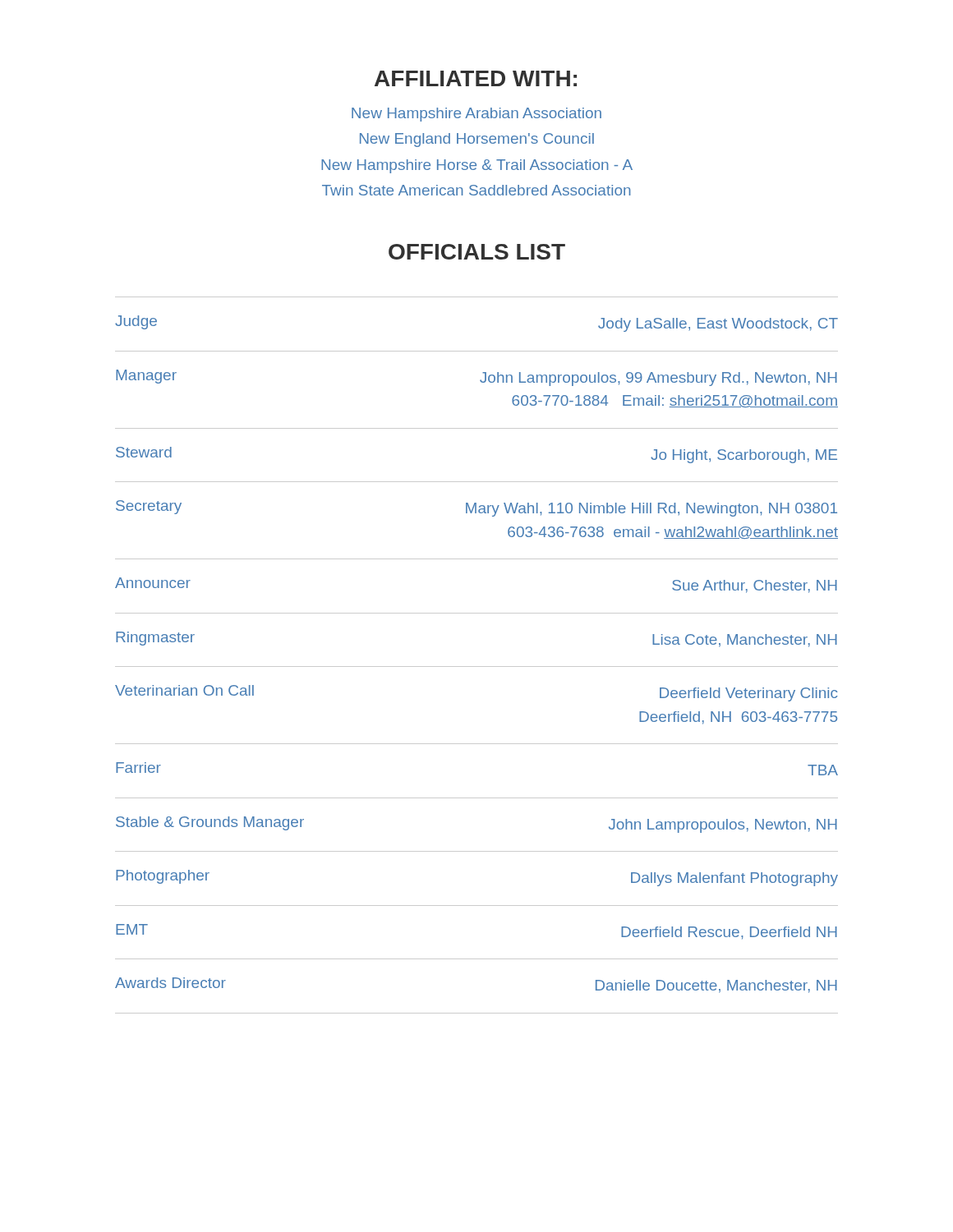Click where it says "AFFILIATED WITH:"
This screenshot has height=1232, width=953.
pos(476,78)
